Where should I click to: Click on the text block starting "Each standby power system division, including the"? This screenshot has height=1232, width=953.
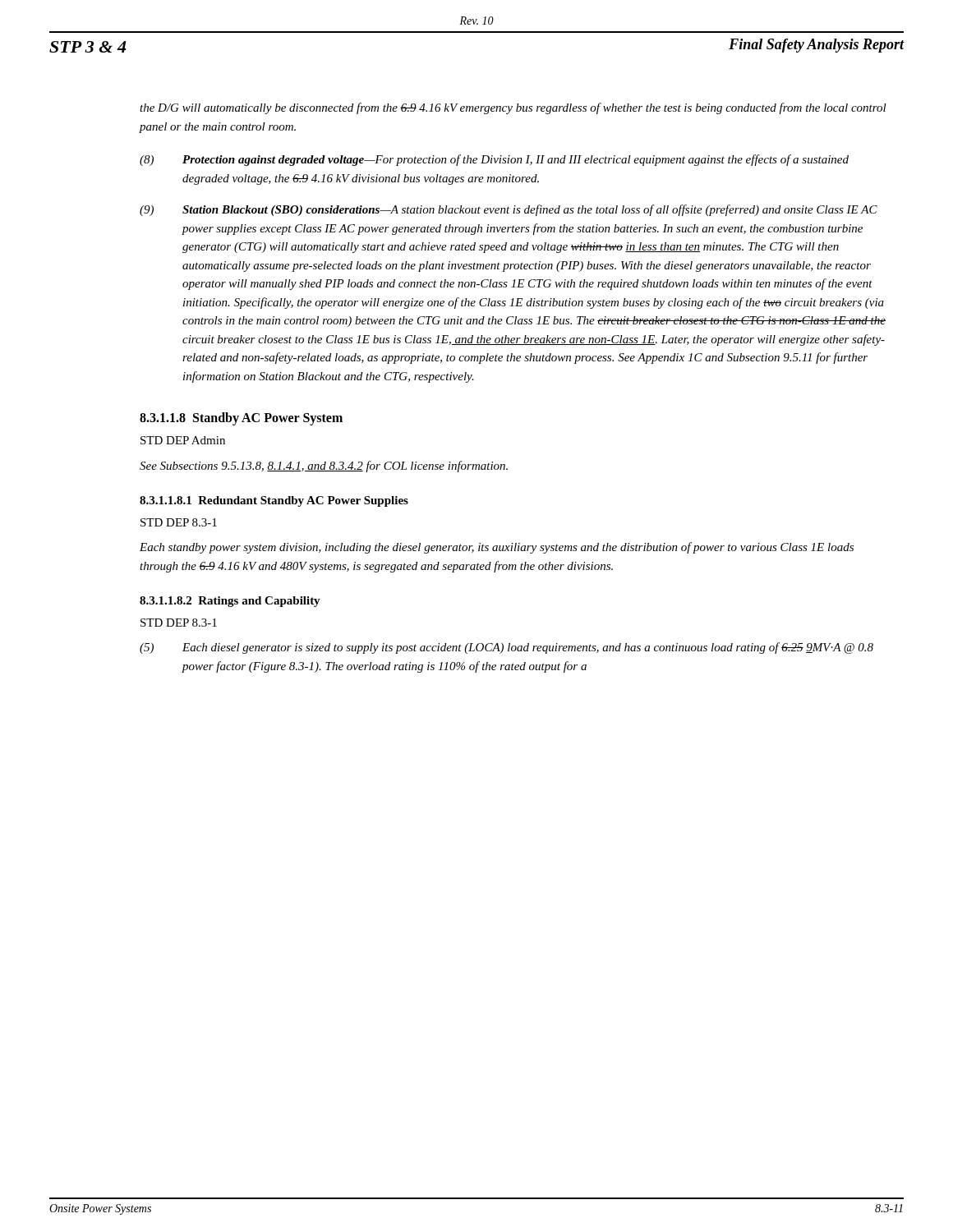[x=497, y=556]
